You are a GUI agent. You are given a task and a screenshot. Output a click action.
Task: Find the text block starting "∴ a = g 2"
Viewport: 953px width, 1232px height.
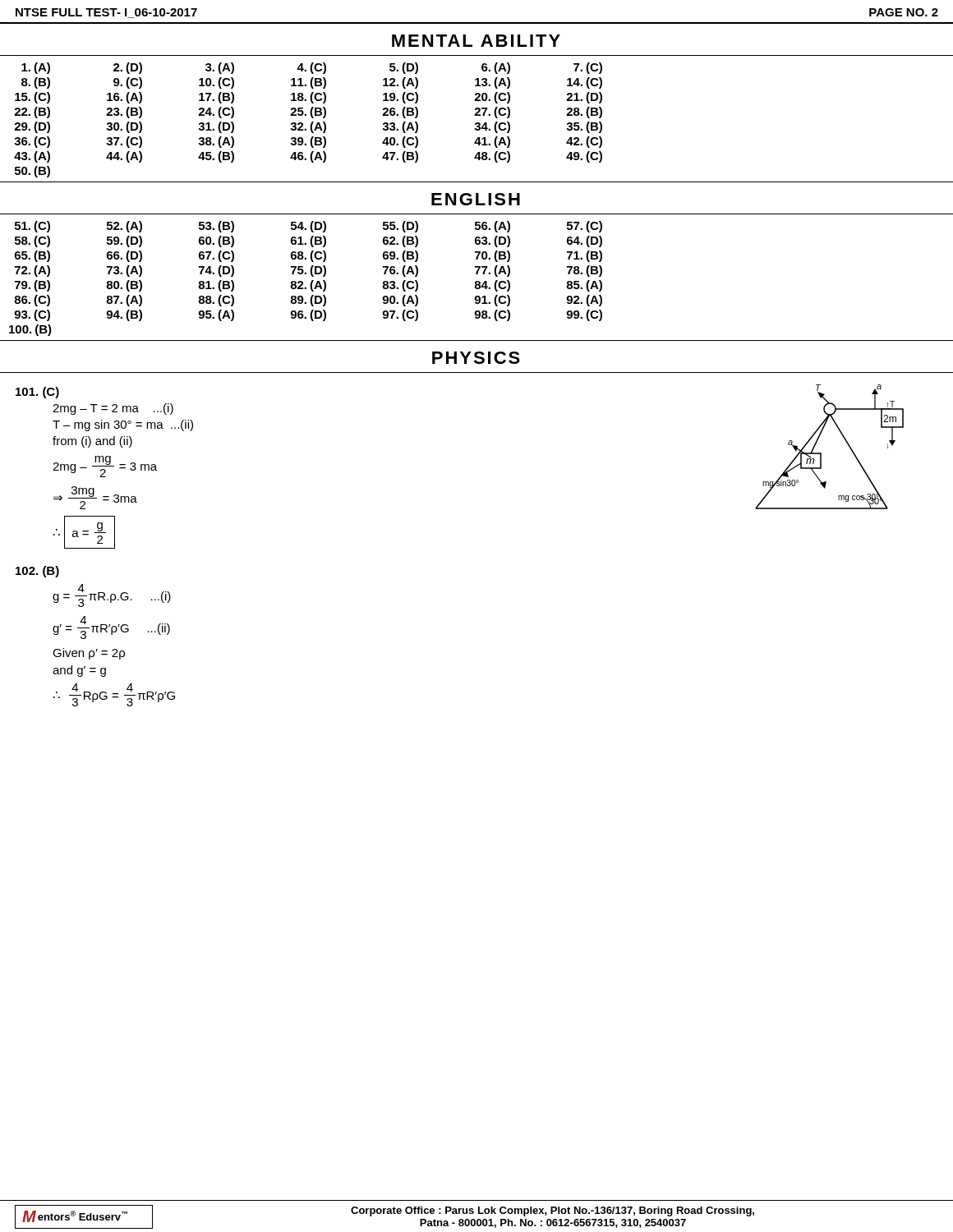coord(84,532)
